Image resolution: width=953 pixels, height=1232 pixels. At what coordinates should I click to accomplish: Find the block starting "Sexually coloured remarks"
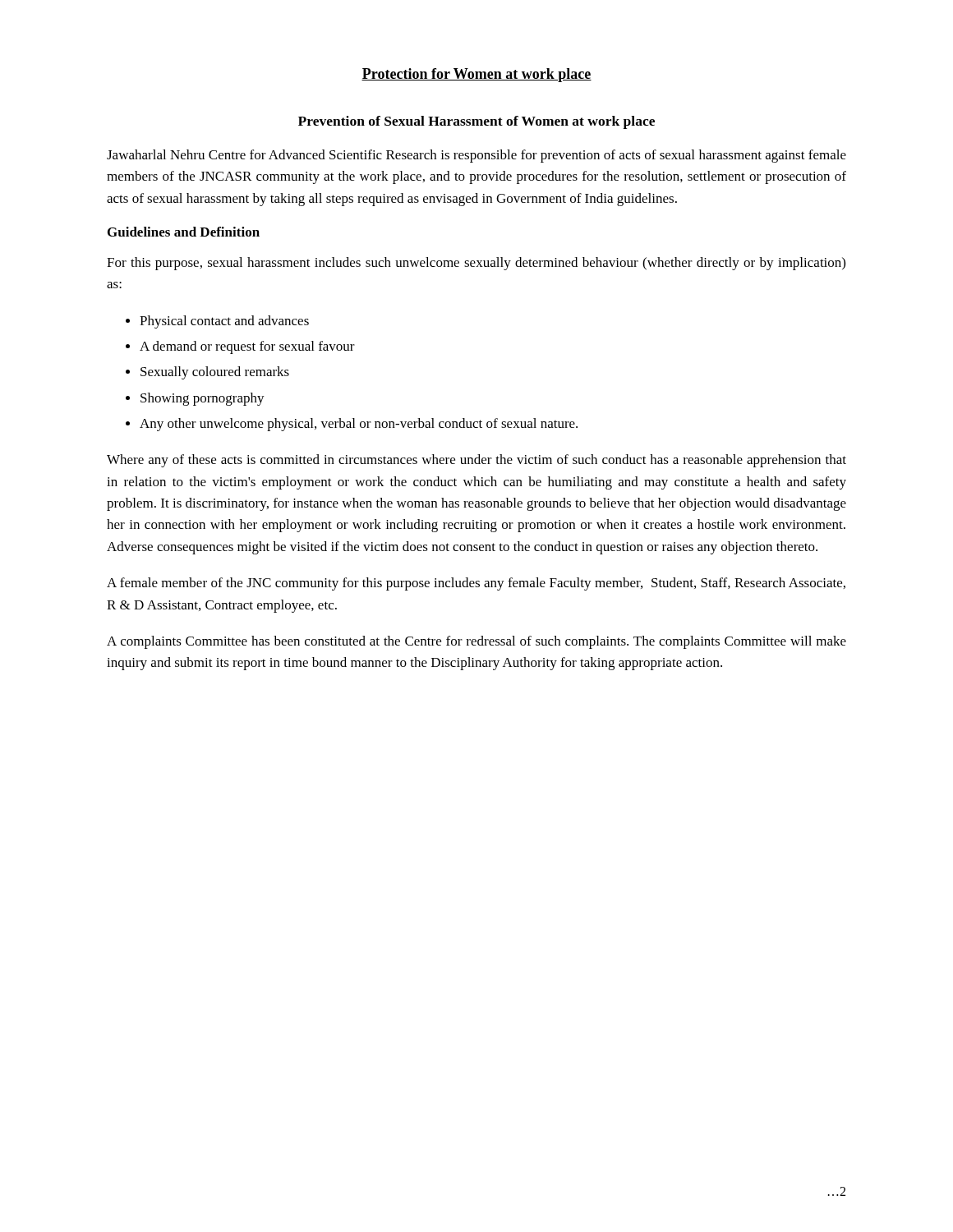(215, 372)
